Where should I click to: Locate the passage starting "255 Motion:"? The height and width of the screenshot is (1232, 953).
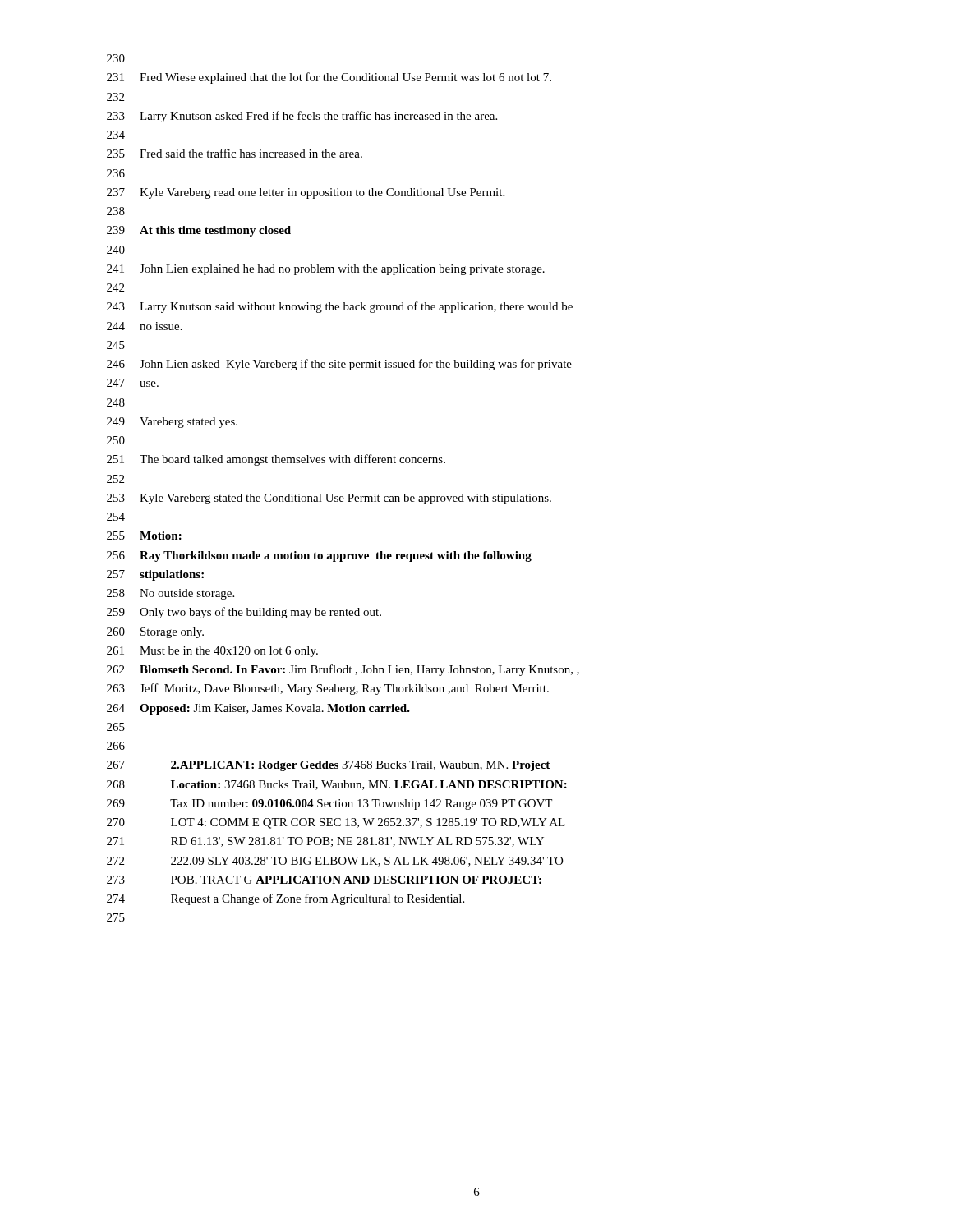144,536
